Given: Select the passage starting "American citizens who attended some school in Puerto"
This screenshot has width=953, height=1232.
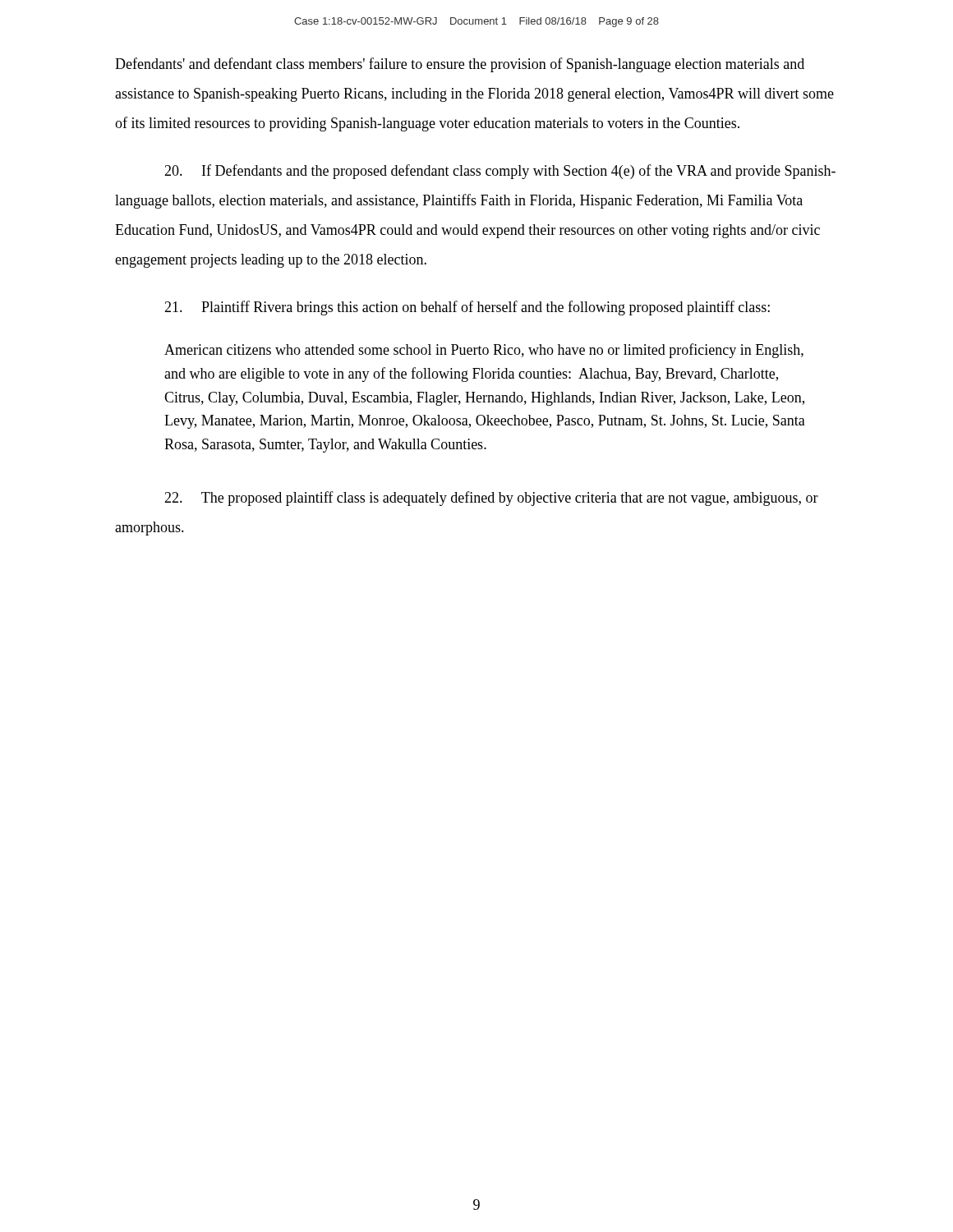Looking at the screenshot, I should [485, 397].
